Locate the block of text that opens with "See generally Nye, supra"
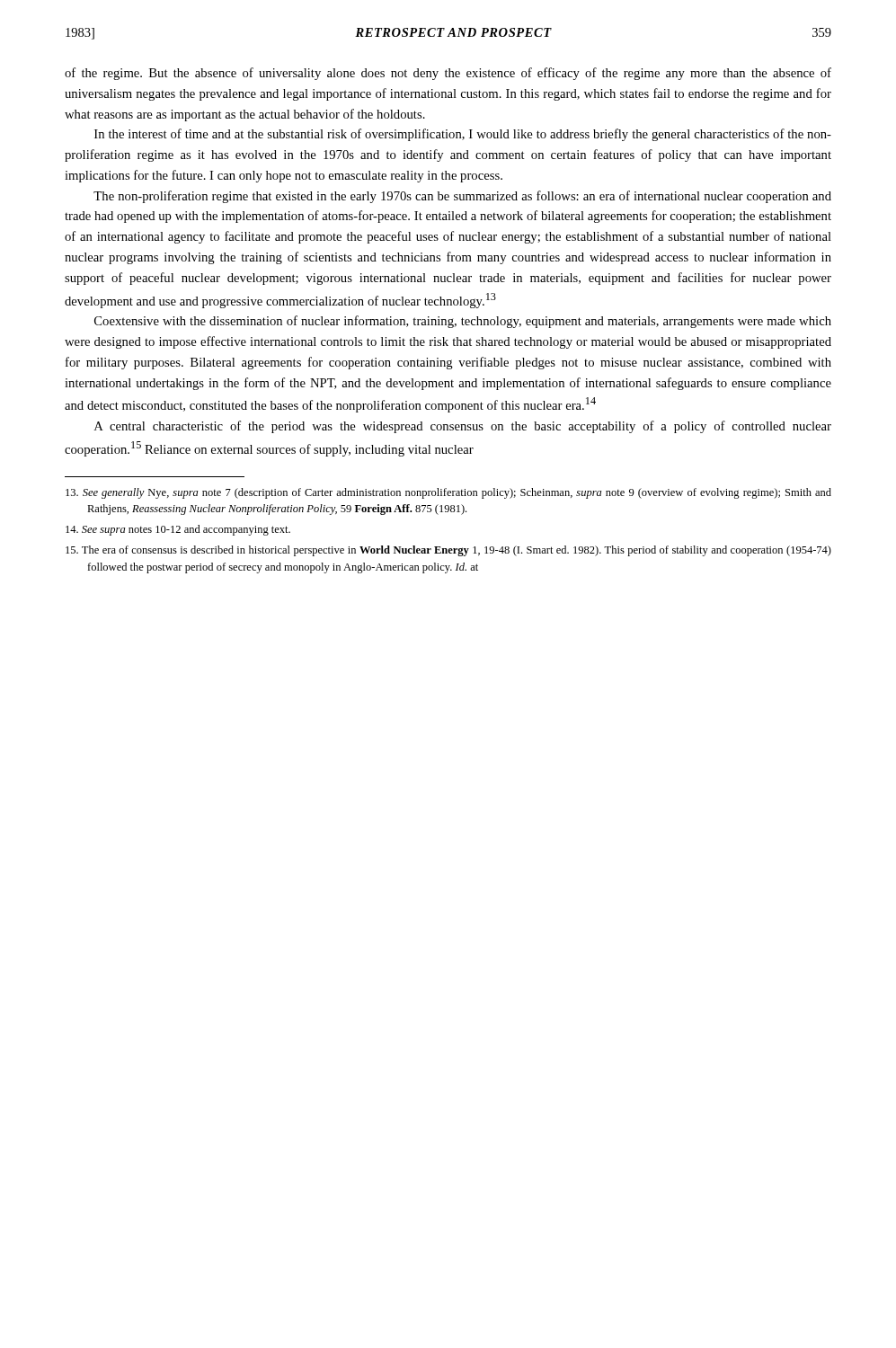The image size is (896, 1348). [x=448, y=500]
